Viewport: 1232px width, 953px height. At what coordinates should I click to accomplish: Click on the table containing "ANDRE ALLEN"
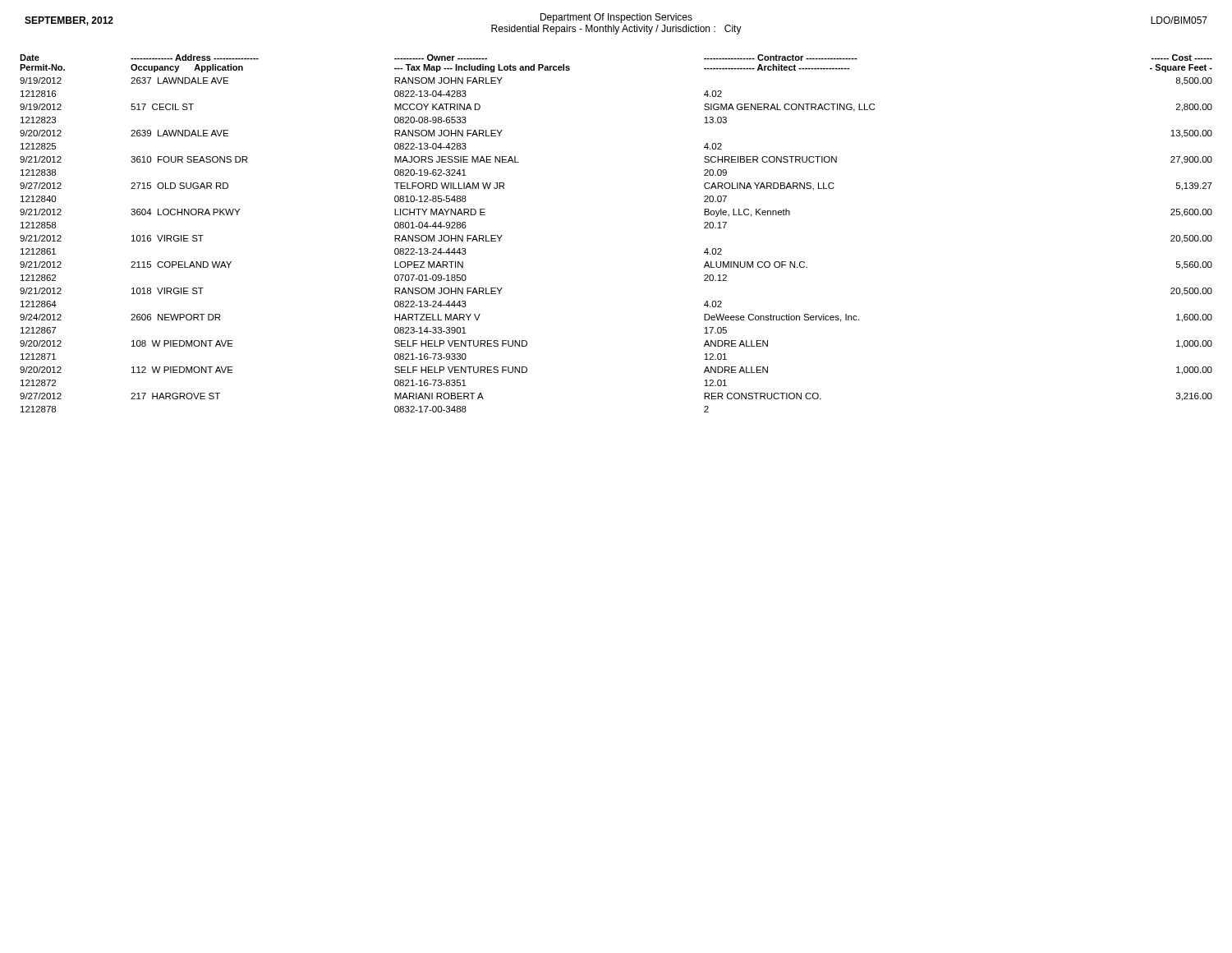[x=616, y=233]
